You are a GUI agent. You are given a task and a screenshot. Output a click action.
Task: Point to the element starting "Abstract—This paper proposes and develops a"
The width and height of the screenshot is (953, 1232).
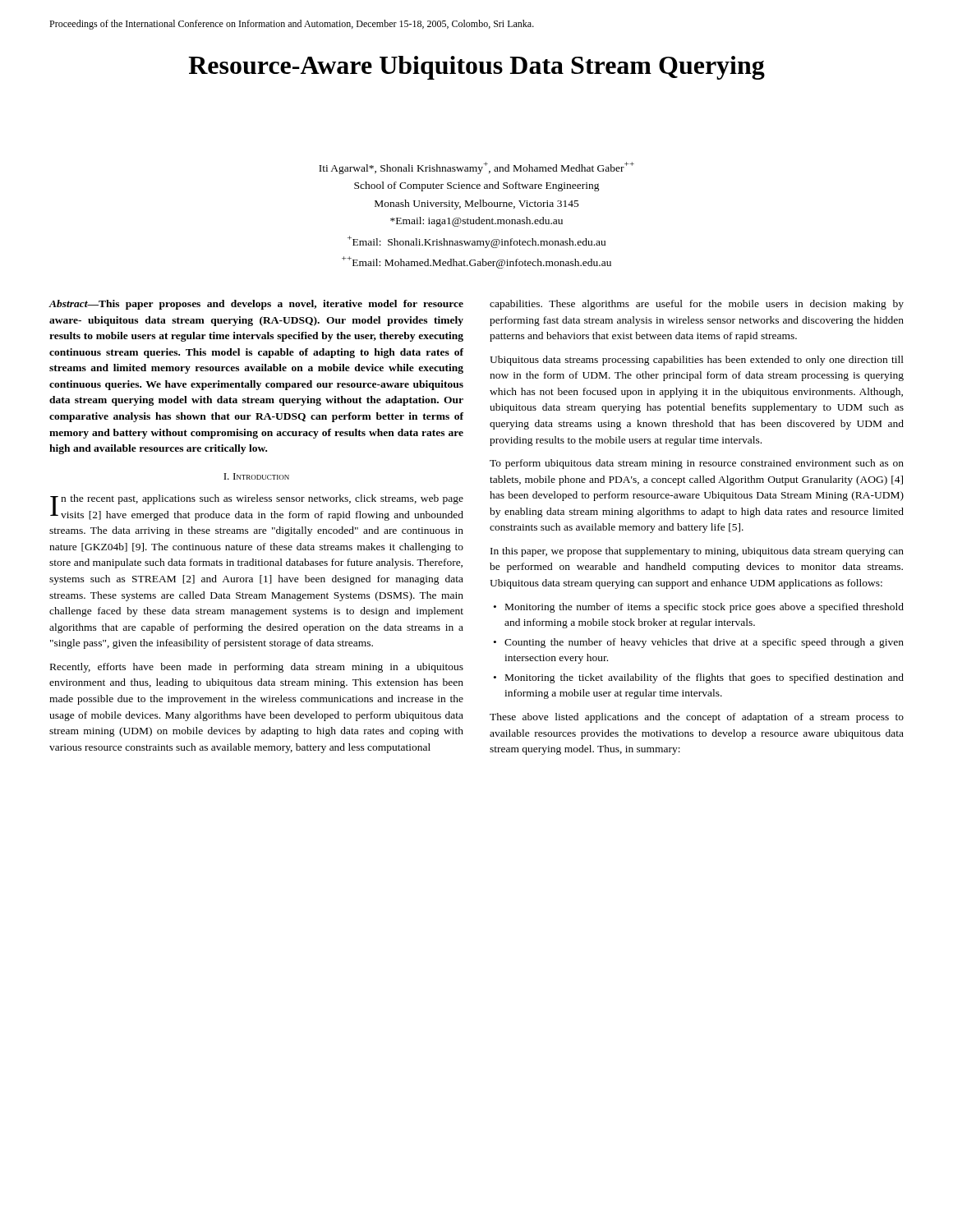pyautogui.click(x=256, y=376)
